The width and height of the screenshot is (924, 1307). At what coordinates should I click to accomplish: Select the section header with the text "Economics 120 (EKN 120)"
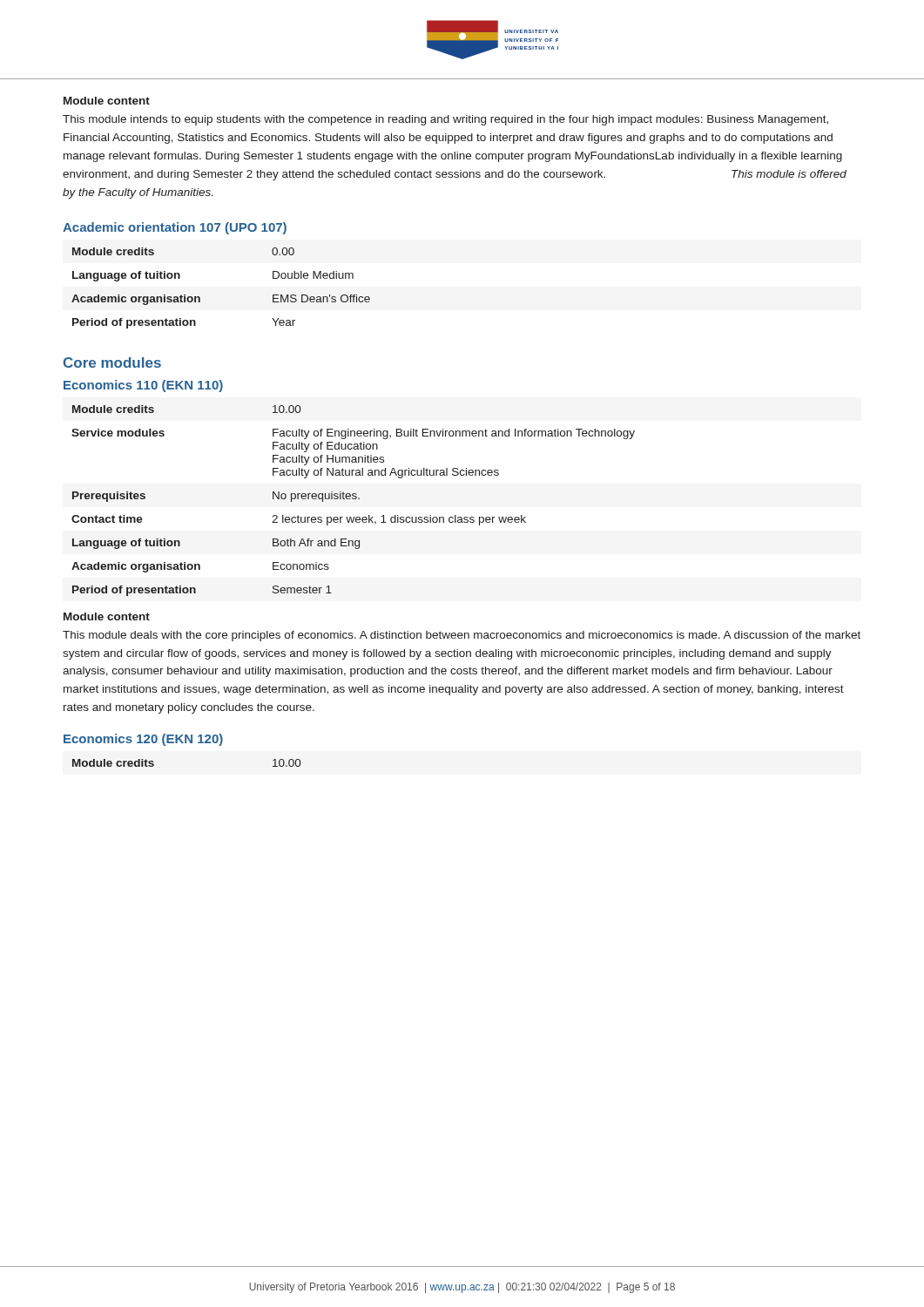(x=143, y=739)
